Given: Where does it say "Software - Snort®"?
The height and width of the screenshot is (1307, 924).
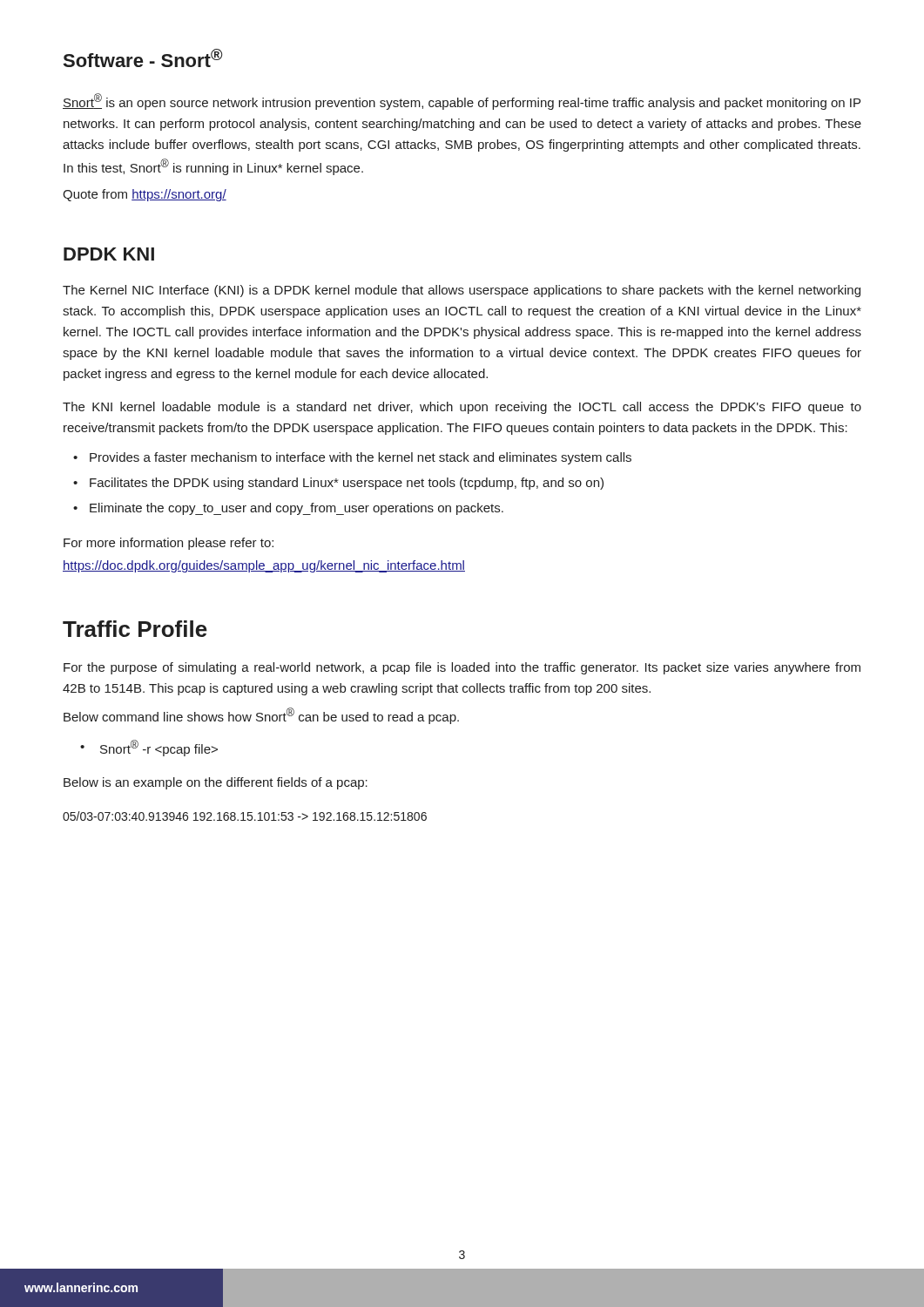Looking at the screenshot, I should coord(143,59).
